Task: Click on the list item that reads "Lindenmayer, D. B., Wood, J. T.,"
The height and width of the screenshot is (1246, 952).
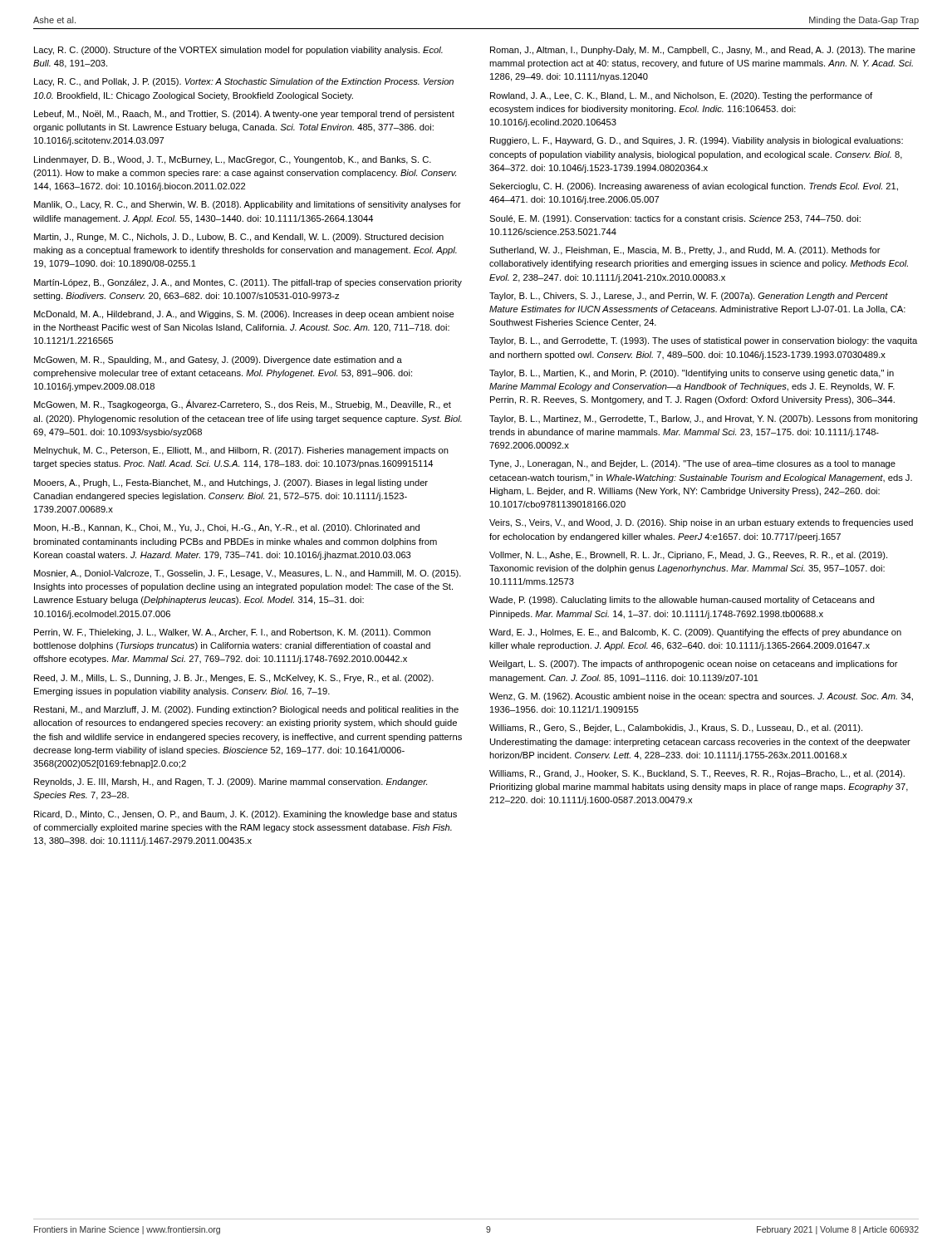Action: (245, 173)
